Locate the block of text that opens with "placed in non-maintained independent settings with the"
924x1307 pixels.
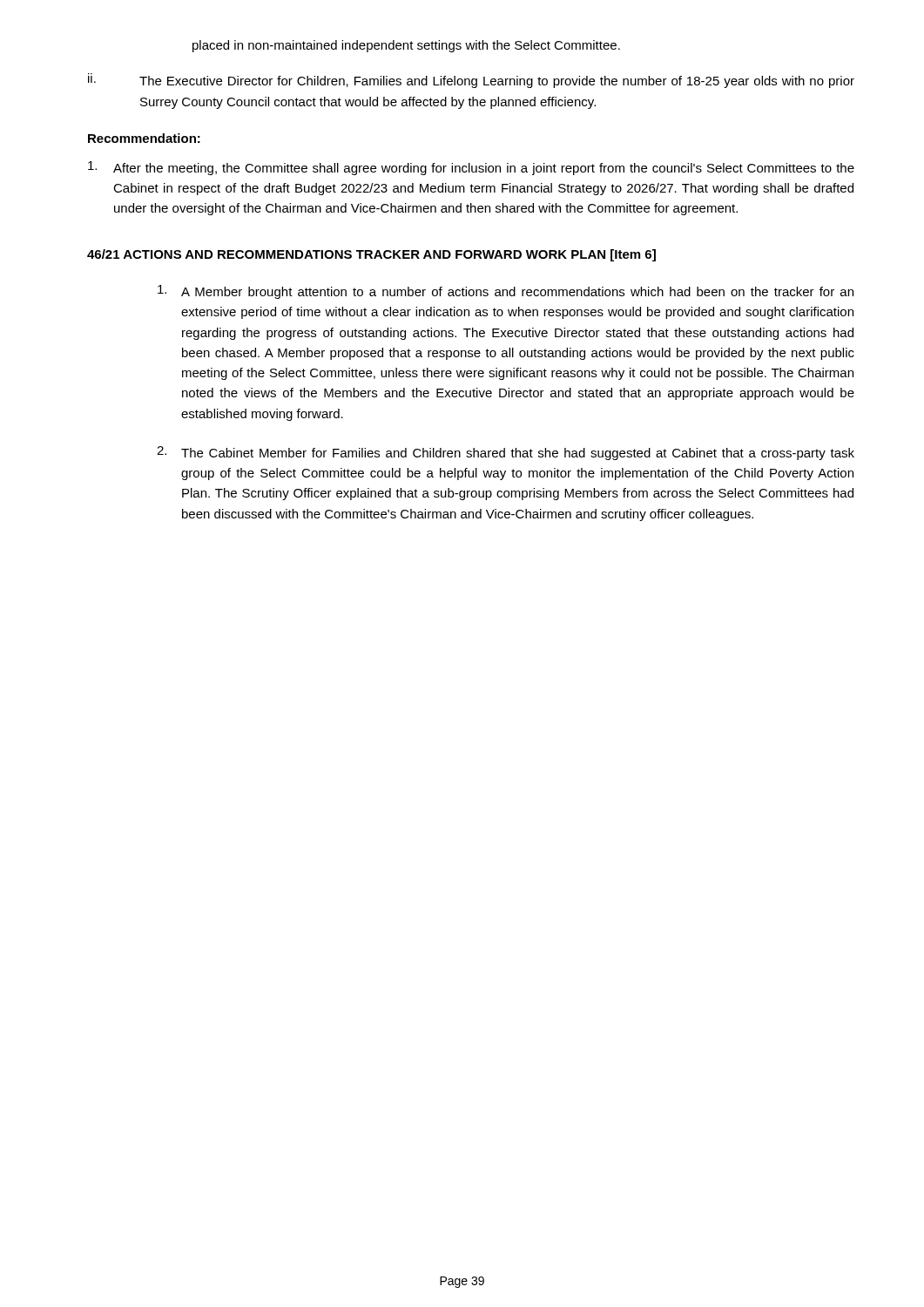(406, 45)
